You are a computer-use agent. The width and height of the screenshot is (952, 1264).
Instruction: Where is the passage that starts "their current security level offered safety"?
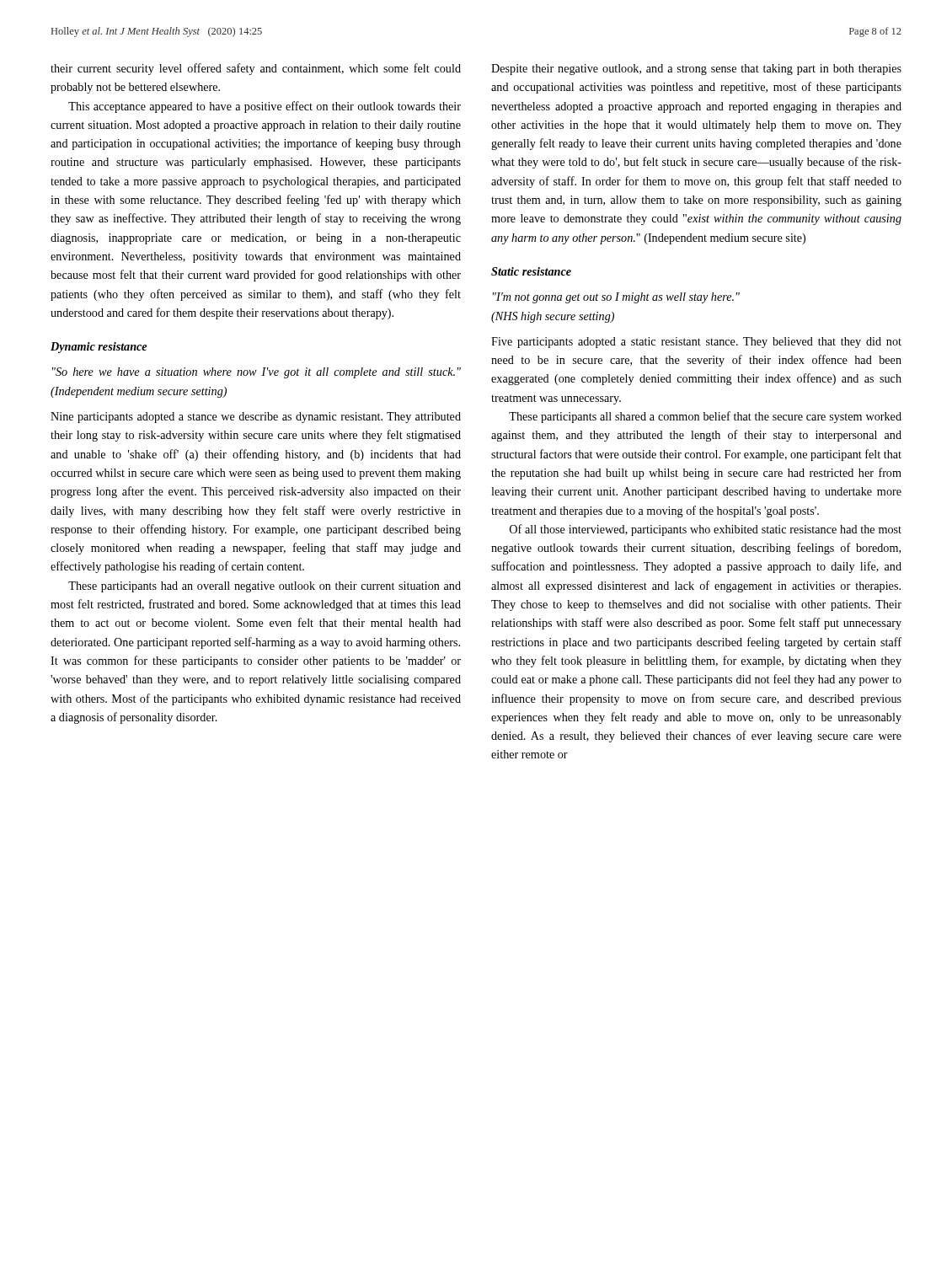[x=256, y=191]
